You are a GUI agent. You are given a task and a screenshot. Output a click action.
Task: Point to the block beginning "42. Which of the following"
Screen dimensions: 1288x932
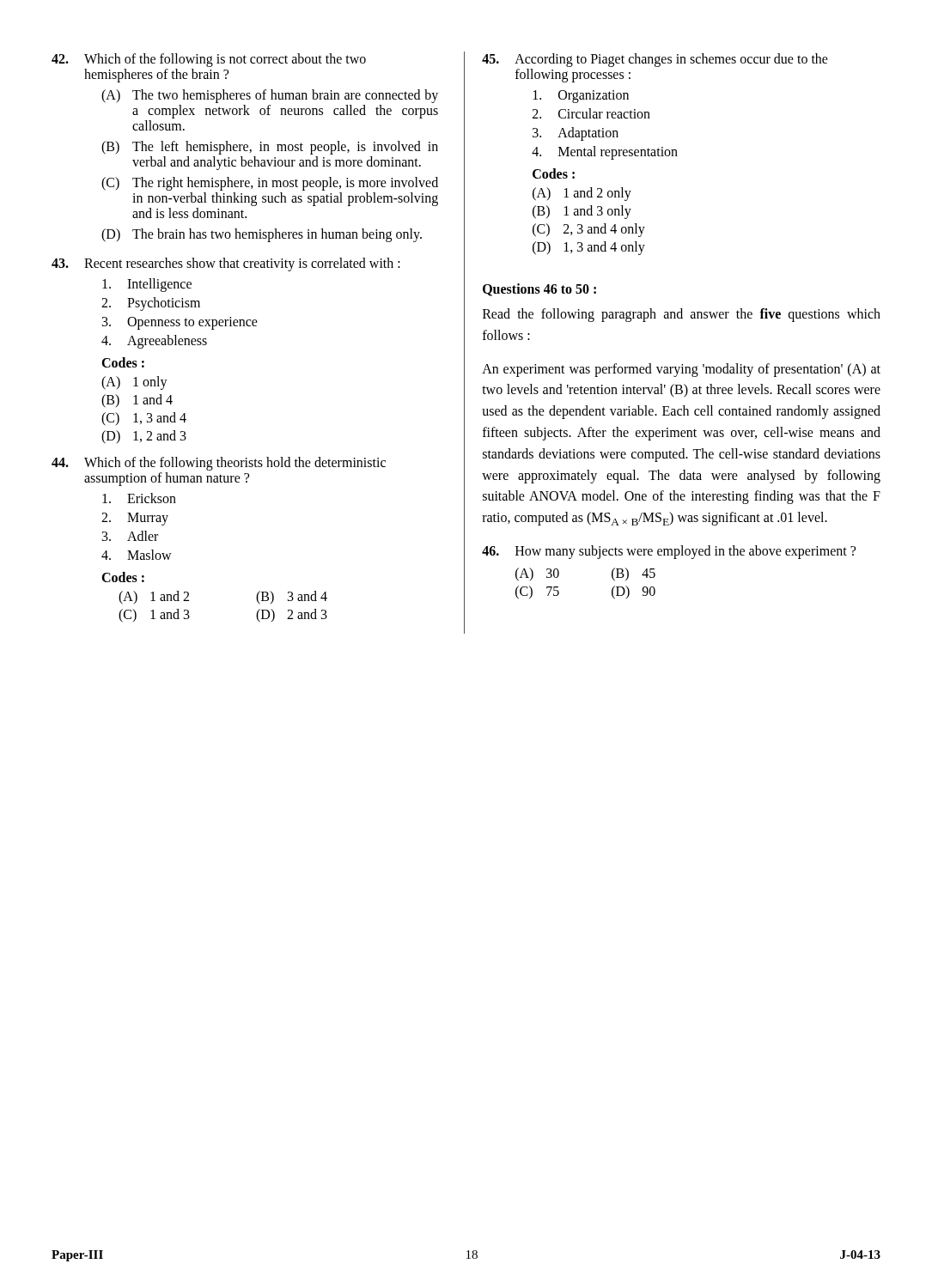click(245, 149)
